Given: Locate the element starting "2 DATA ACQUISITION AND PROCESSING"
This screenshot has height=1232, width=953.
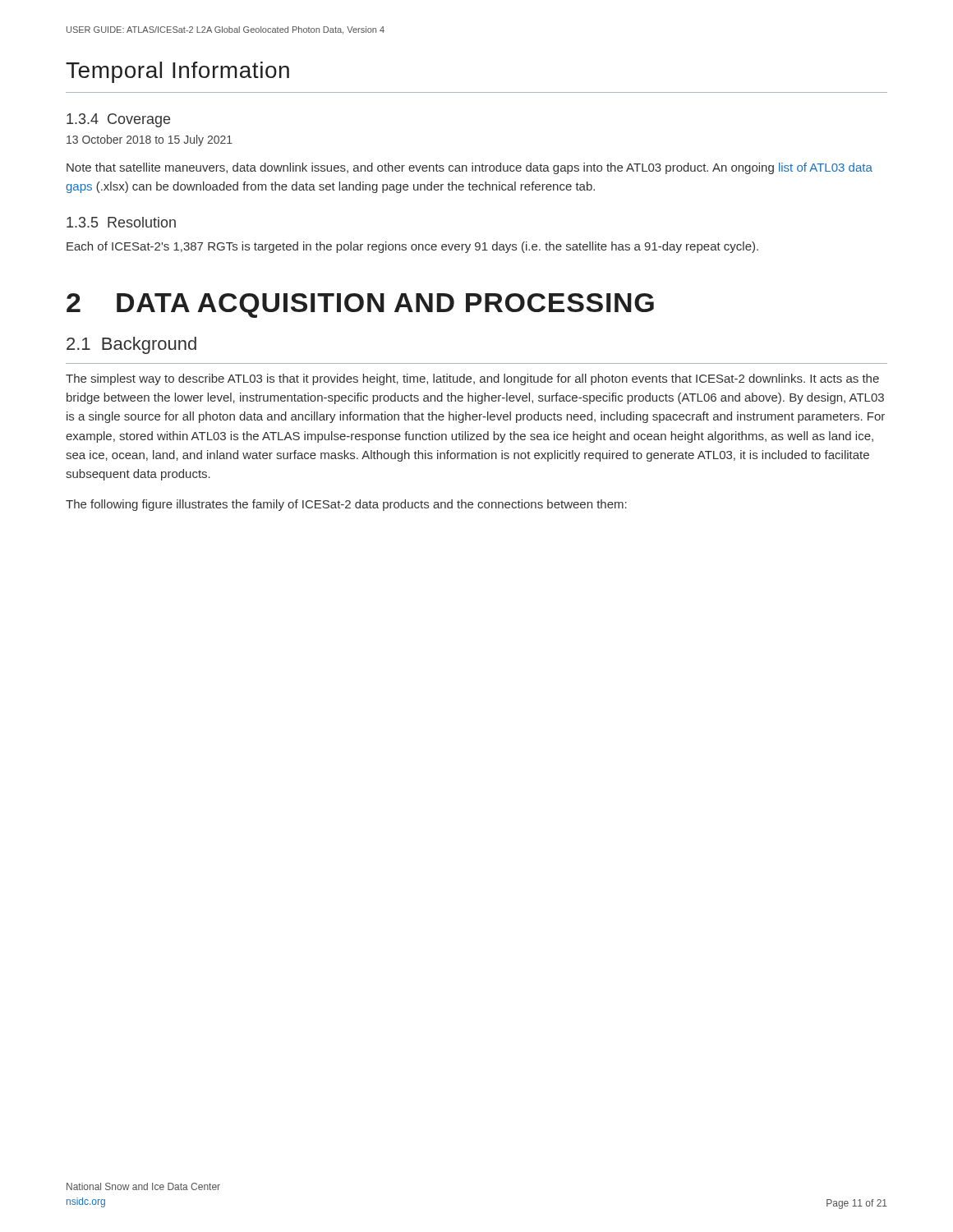Looking at the screenshot, I should click(476, 302).
